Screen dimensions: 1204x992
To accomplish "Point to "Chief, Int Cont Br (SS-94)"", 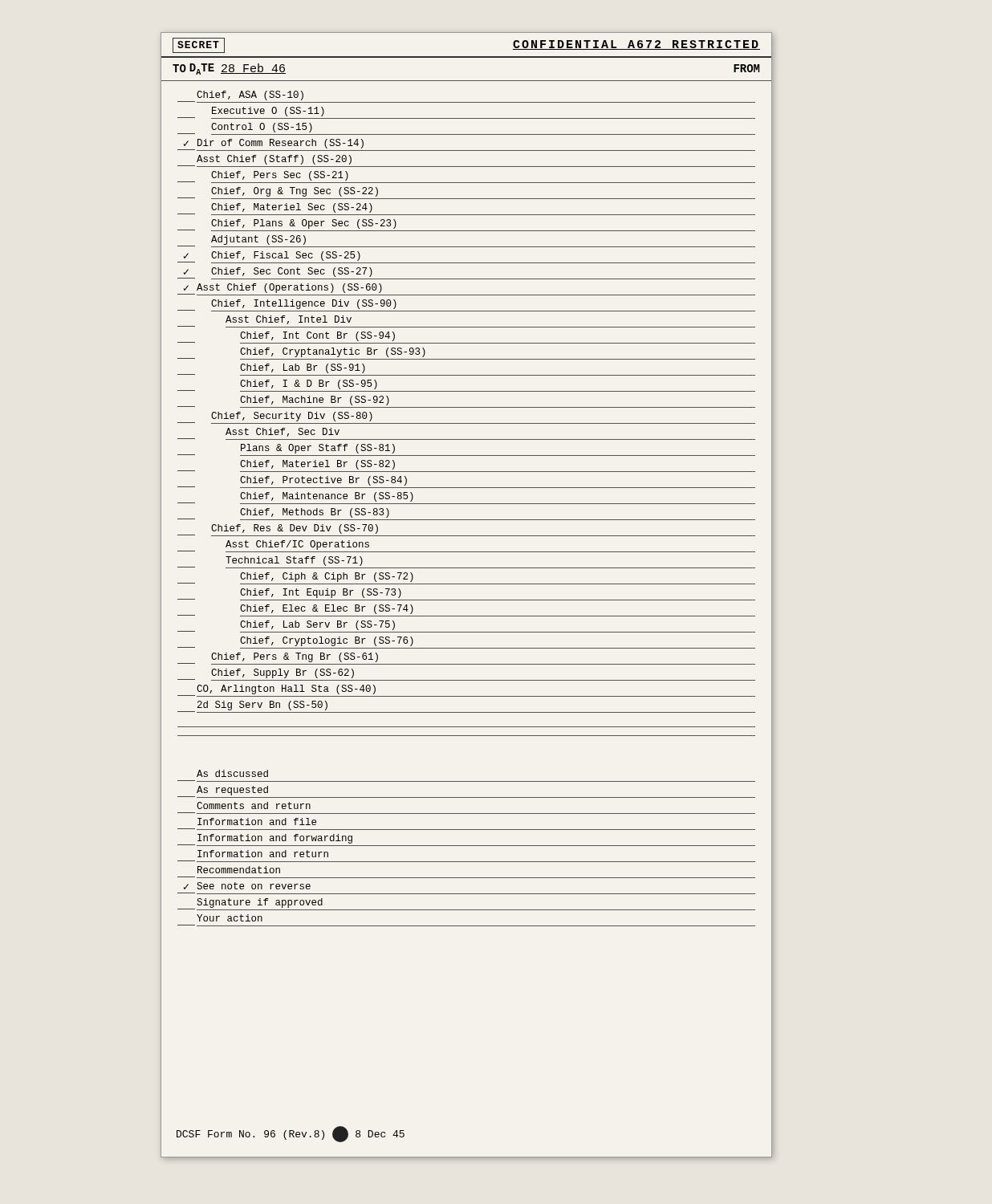I will 466,337.
